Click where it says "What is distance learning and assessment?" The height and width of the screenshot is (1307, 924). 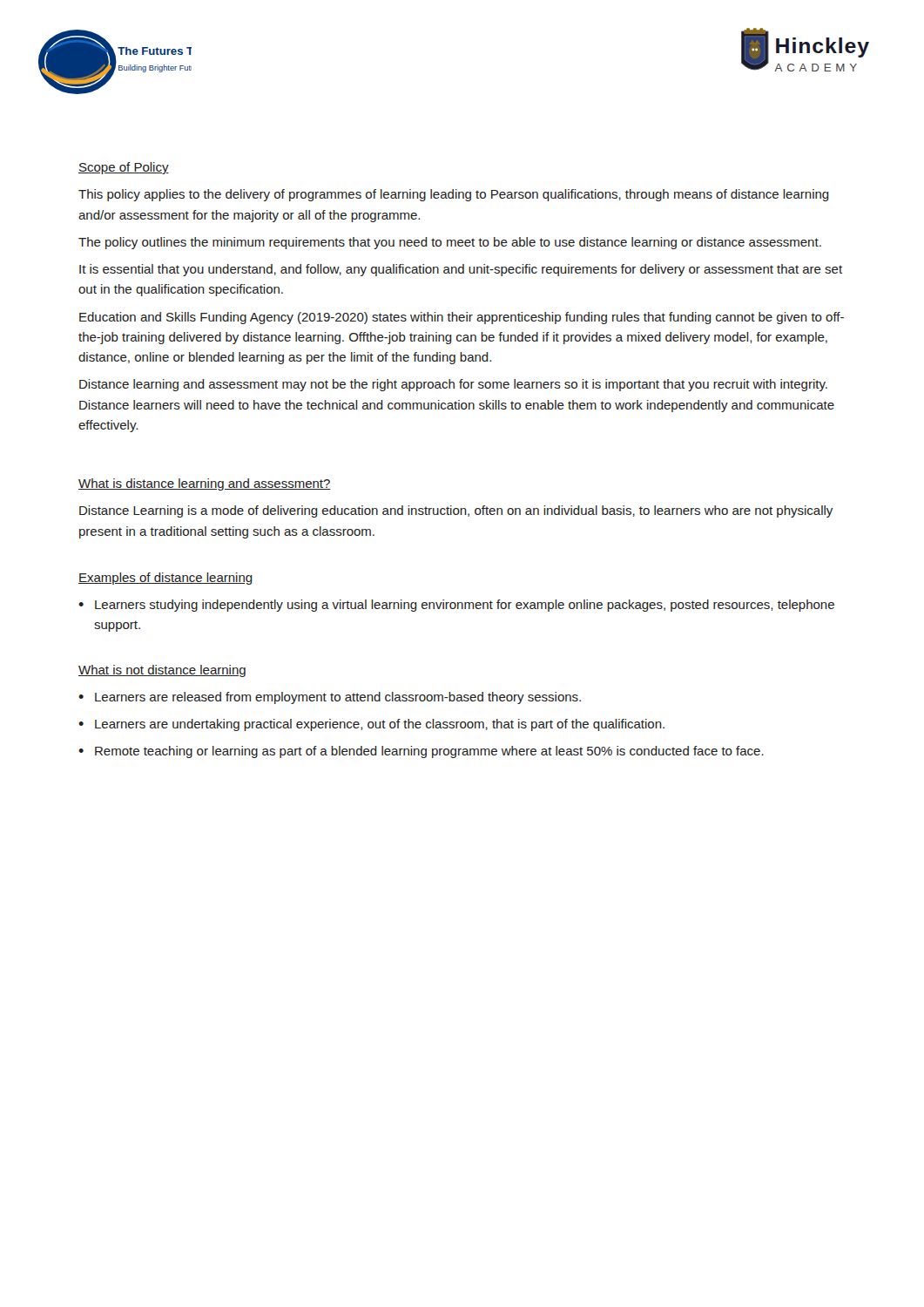click(204, 483)
